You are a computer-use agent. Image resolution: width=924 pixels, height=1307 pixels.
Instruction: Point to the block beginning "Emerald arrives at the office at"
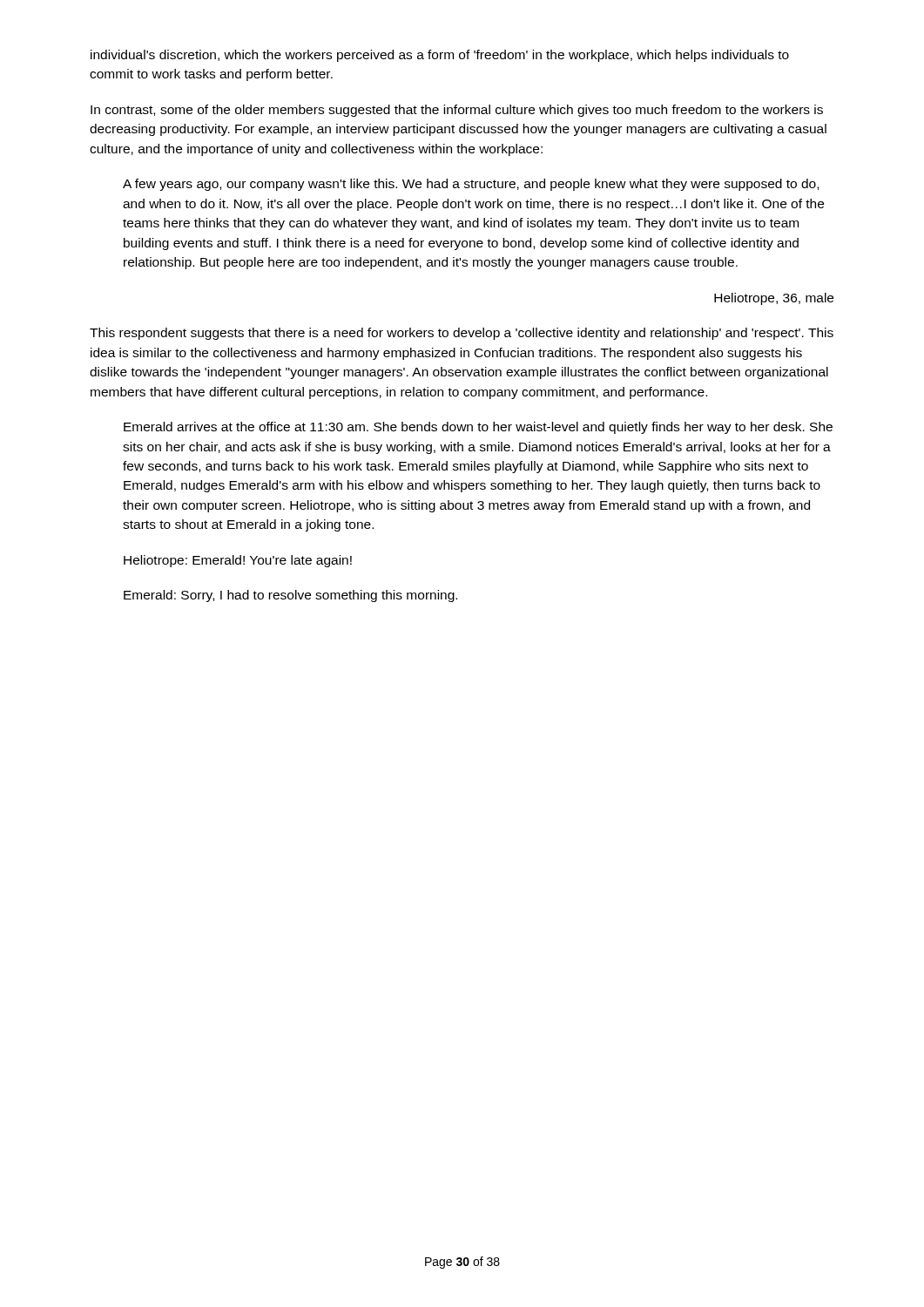pyautogui.click(x=478, y=475)
